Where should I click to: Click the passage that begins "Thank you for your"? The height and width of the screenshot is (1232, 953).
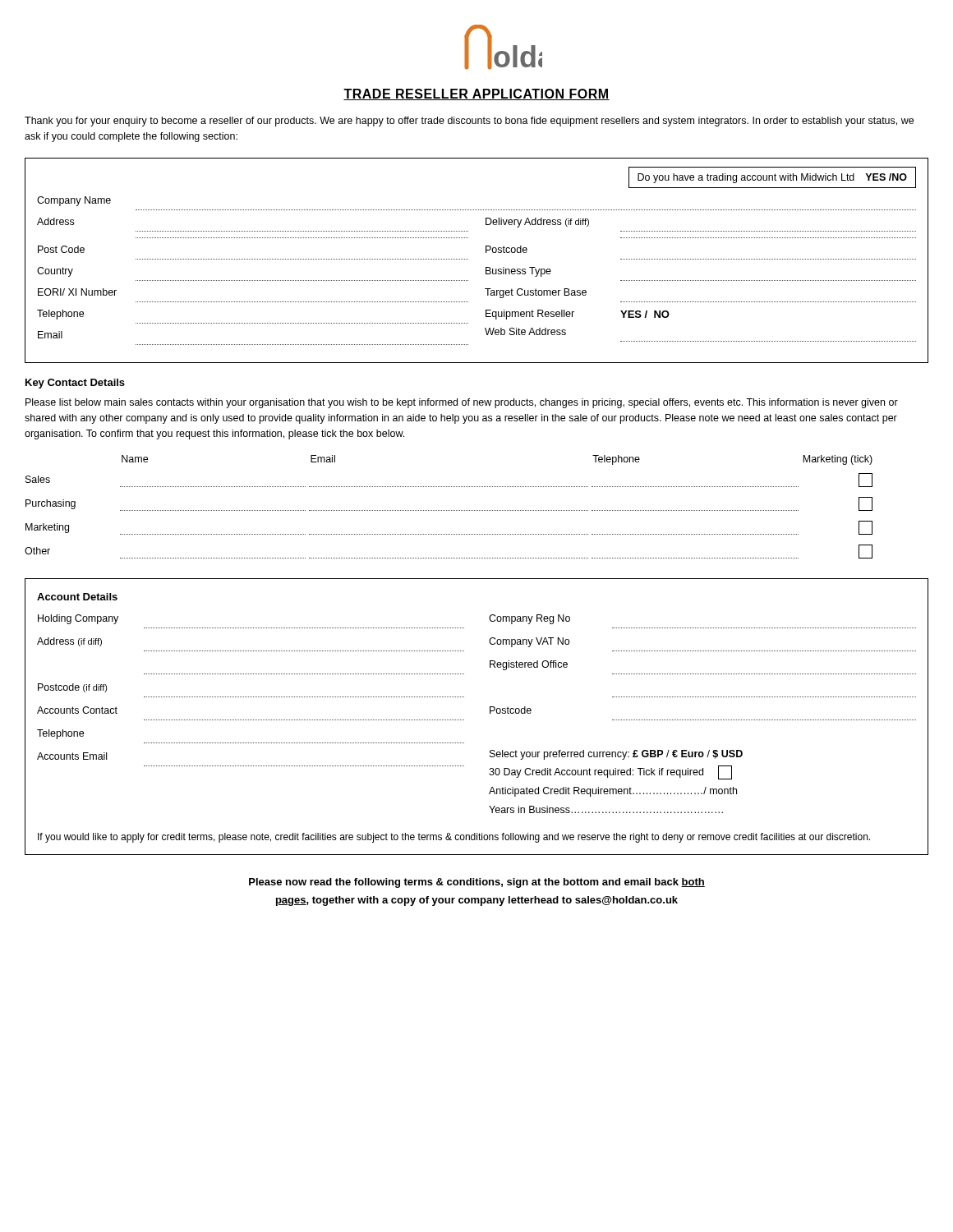pyautogui.click(x=469, y=128)
